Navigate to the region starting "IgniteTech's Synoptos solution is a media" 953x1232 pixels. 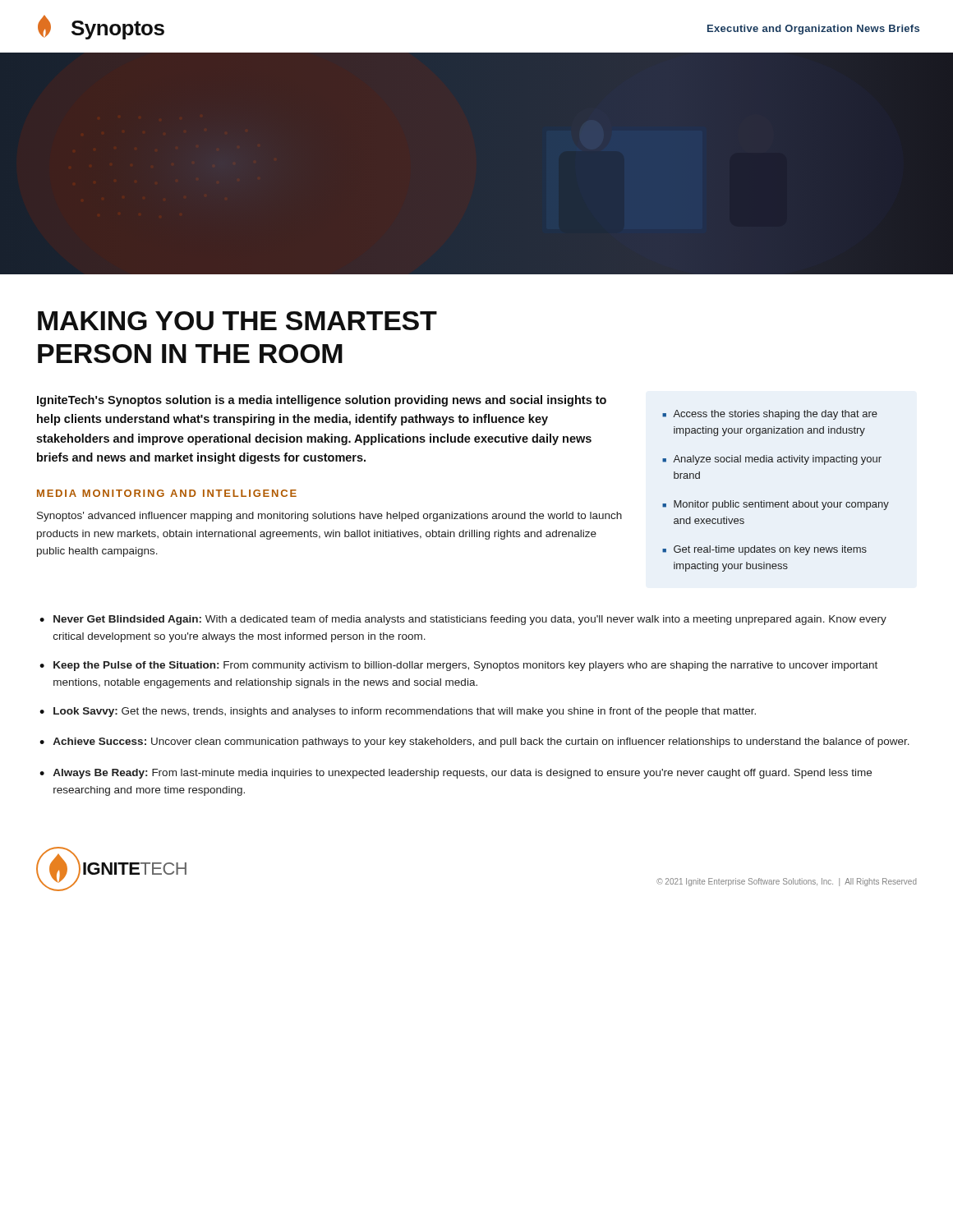click(329, 429)
